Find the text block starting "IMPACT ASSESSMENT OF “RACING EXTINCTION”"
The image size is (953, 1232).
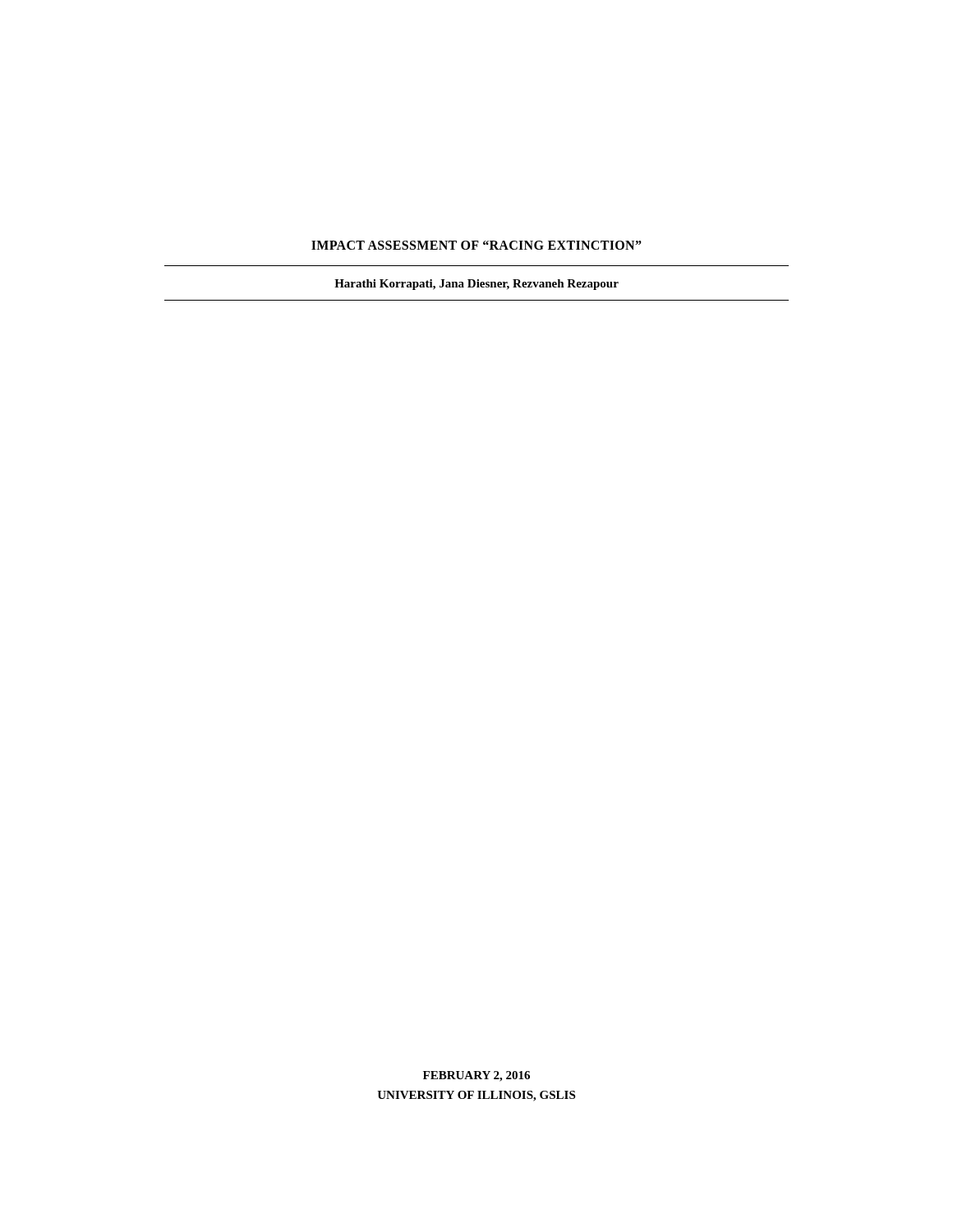(476, 245)
